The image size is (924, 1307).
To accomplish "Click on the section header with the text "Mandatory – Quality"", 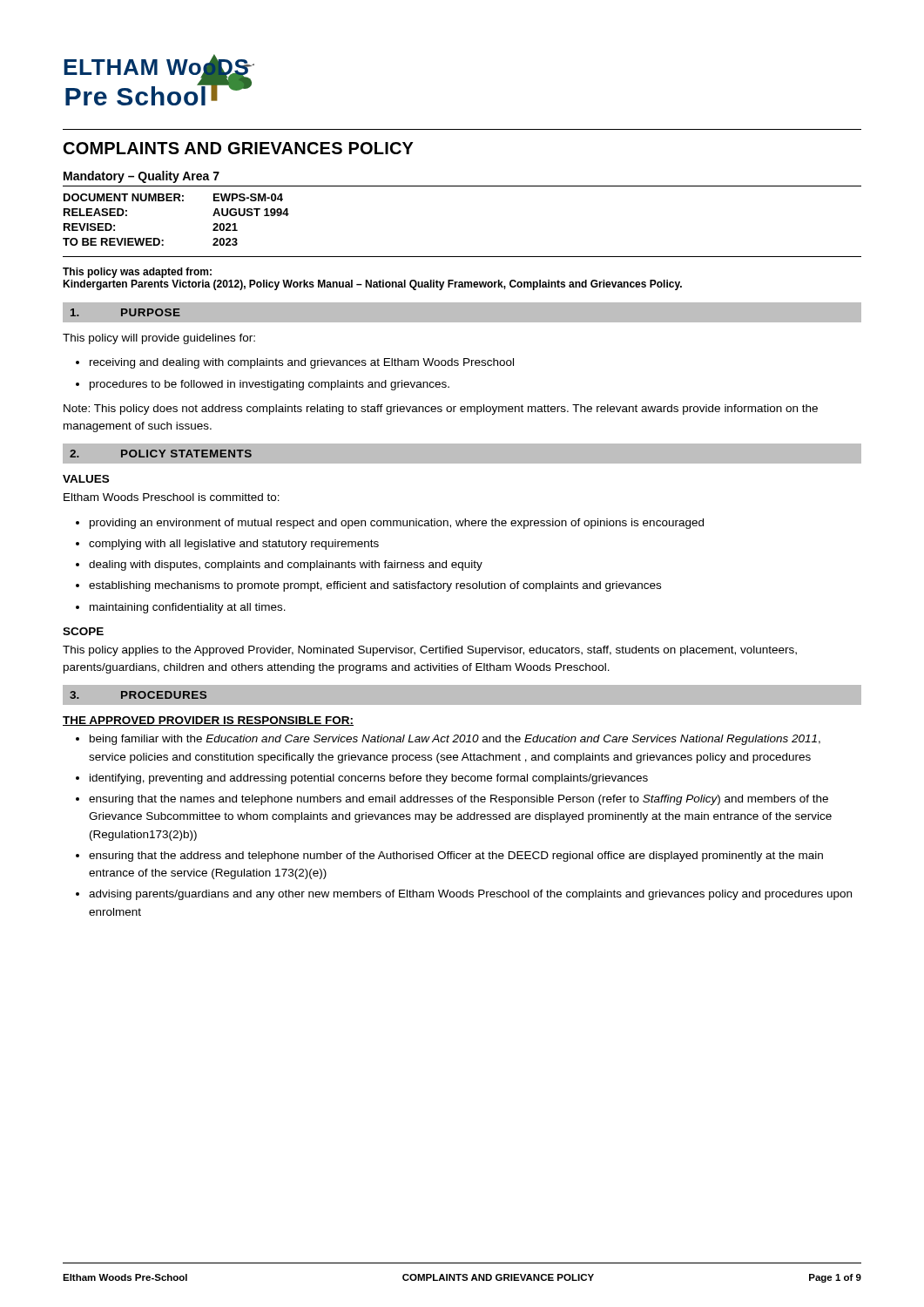I will click(x=141, y=176).
